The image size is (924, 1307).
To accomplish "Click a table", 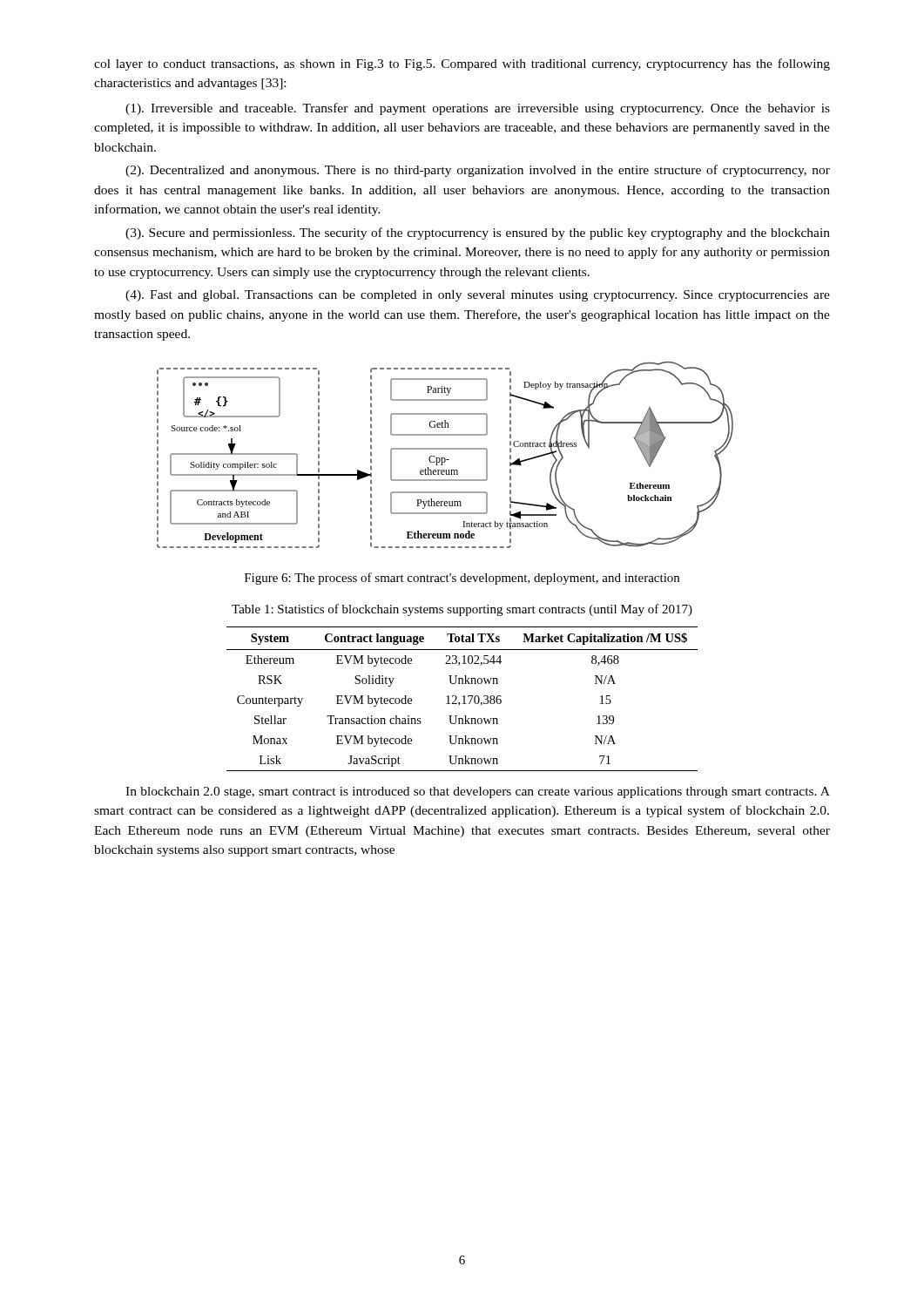I will (462, 698).
